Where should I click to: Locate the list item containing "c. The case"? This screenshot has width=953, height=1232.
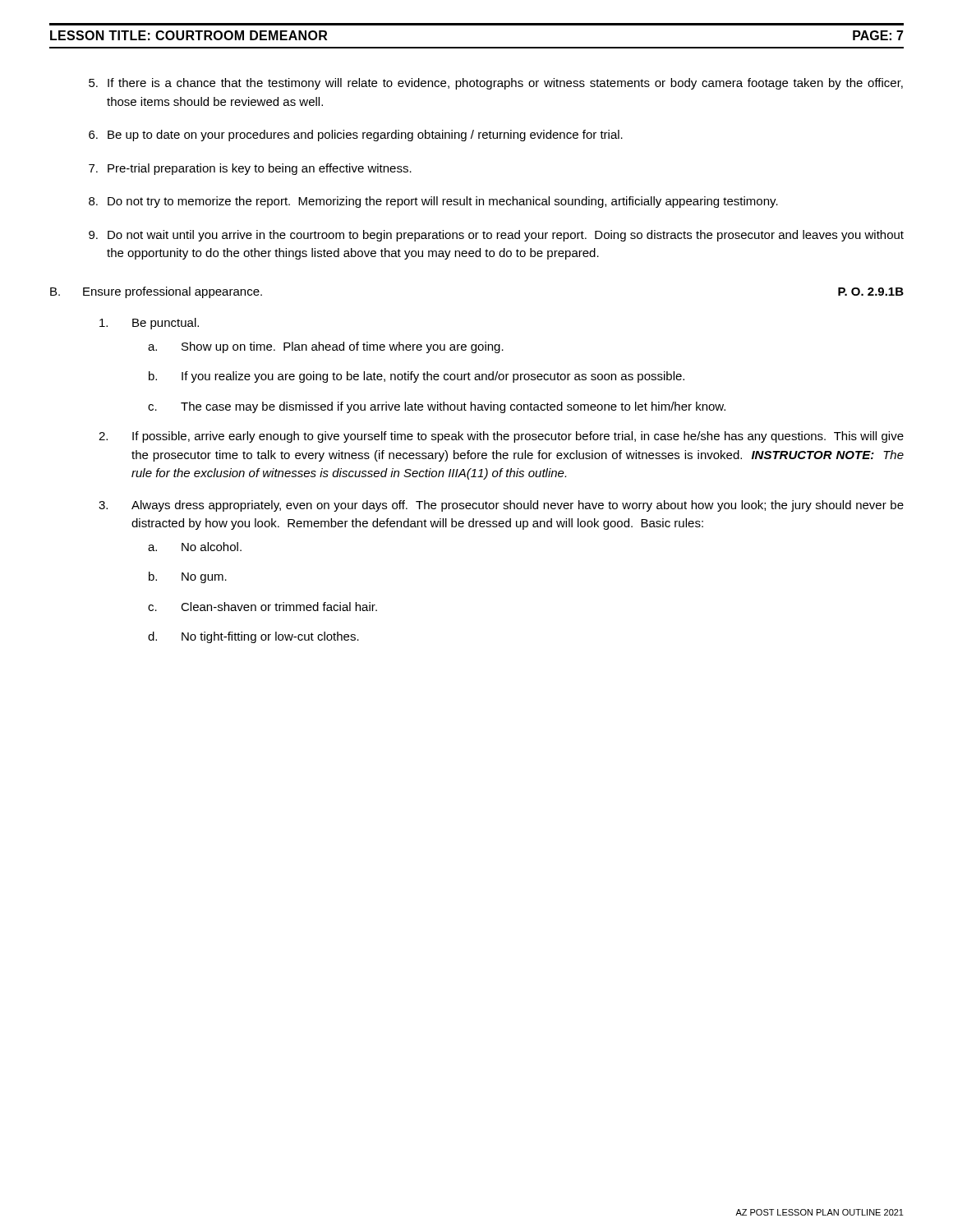[x=526, y=406]
